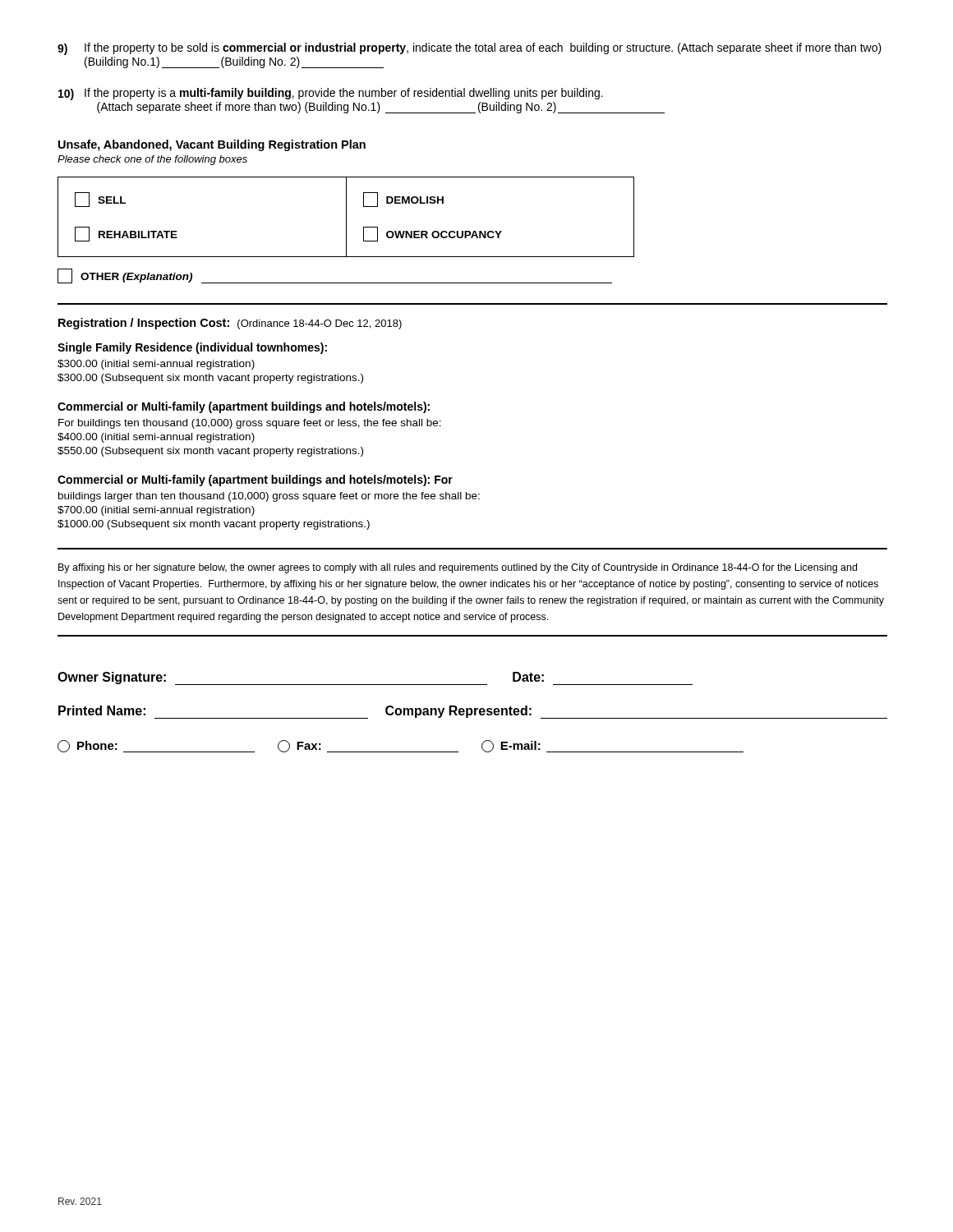Click on the section header with the text "Unsafe, Abandoned, Vacant Building Registration Plan"
Screen dimensions: 1232x953
[x=212, y=145]
